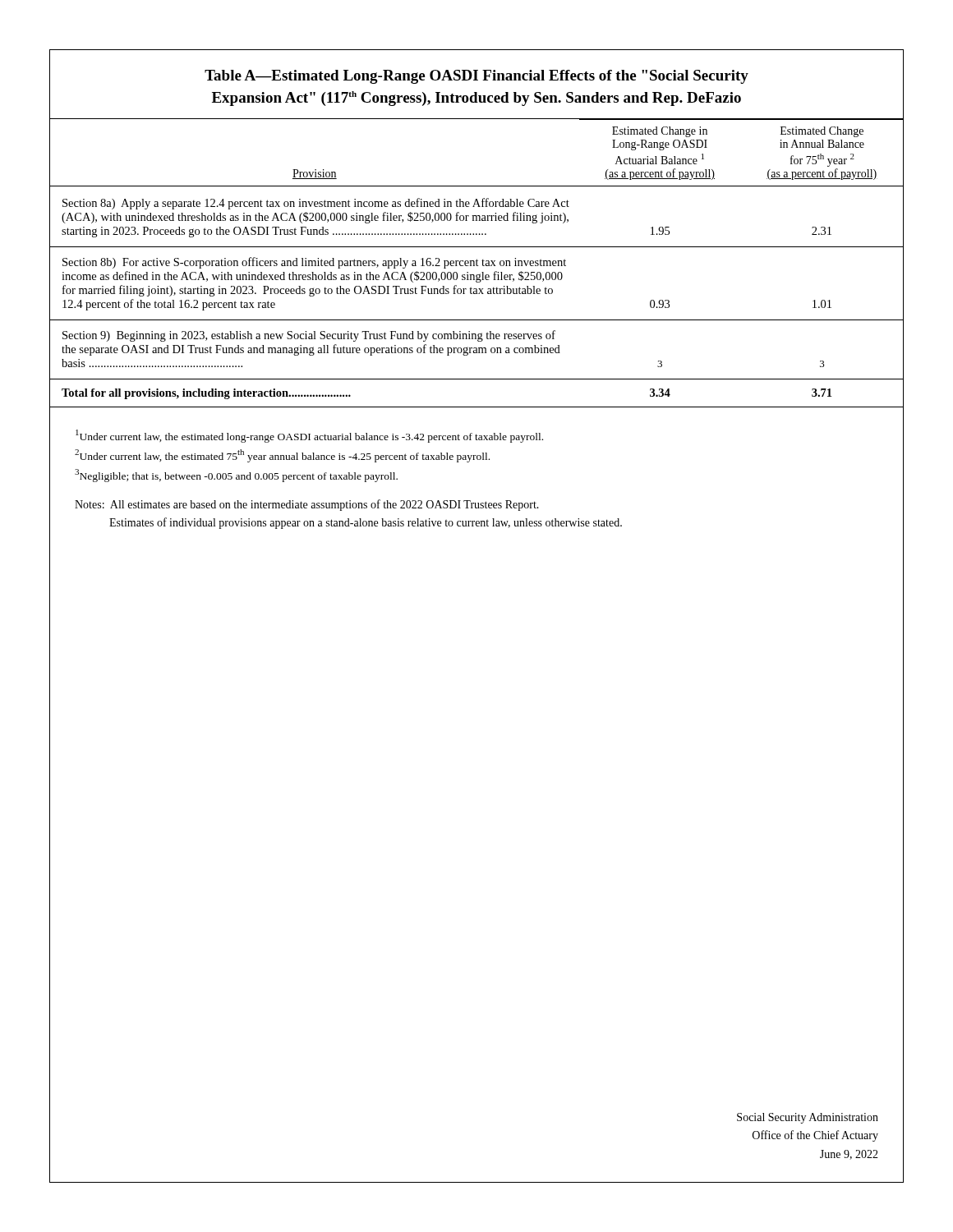The width and height of the screenshot is (953, 1232).
Task: Click the title that begins "Table A—Estimated Long-Range OASDI Financial Effects of"
Action: point(476,87)
